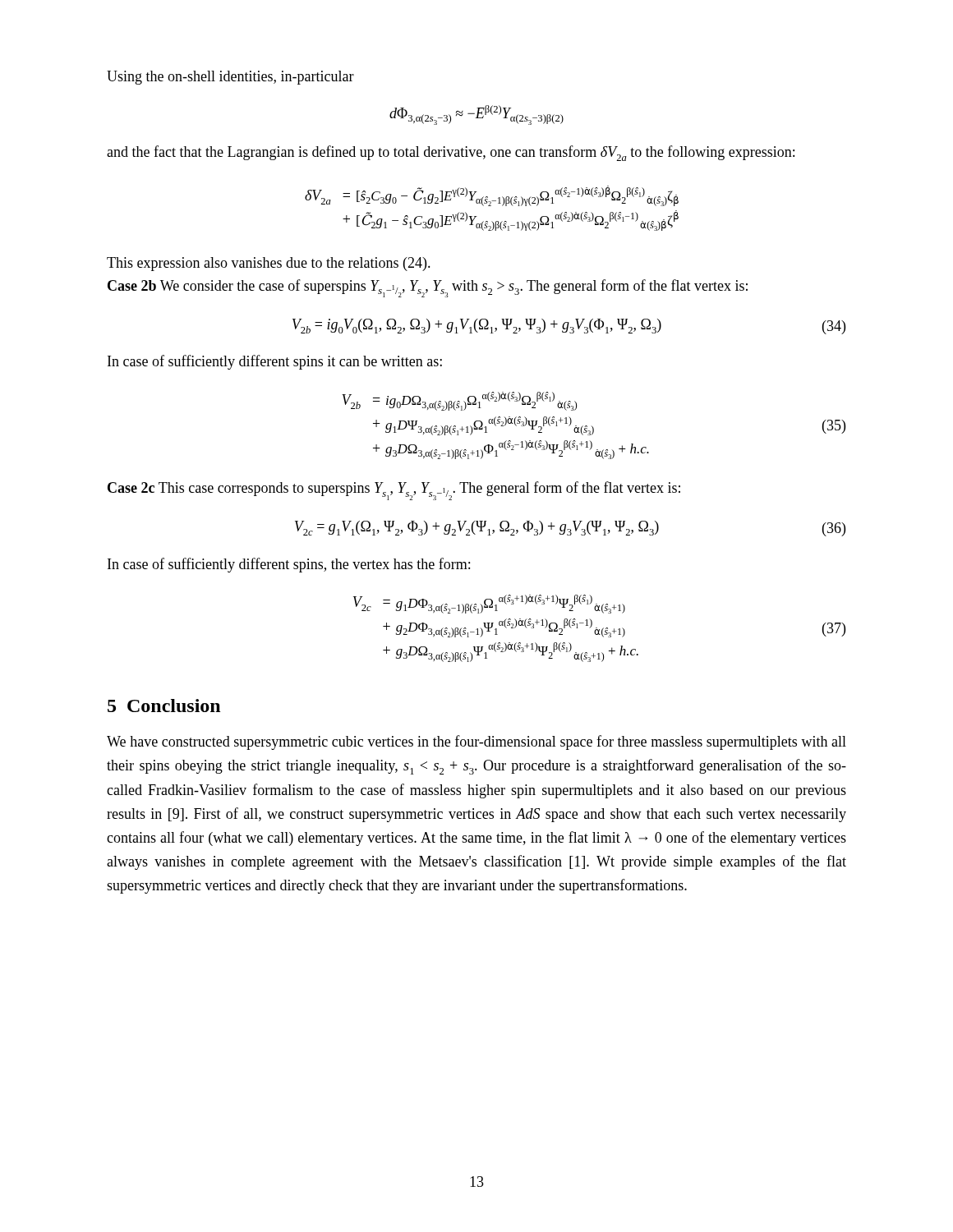953x1232 pixels.
Task: Find the block starting "Using the on-shell identities,"
Action: (x=230, y=76)
